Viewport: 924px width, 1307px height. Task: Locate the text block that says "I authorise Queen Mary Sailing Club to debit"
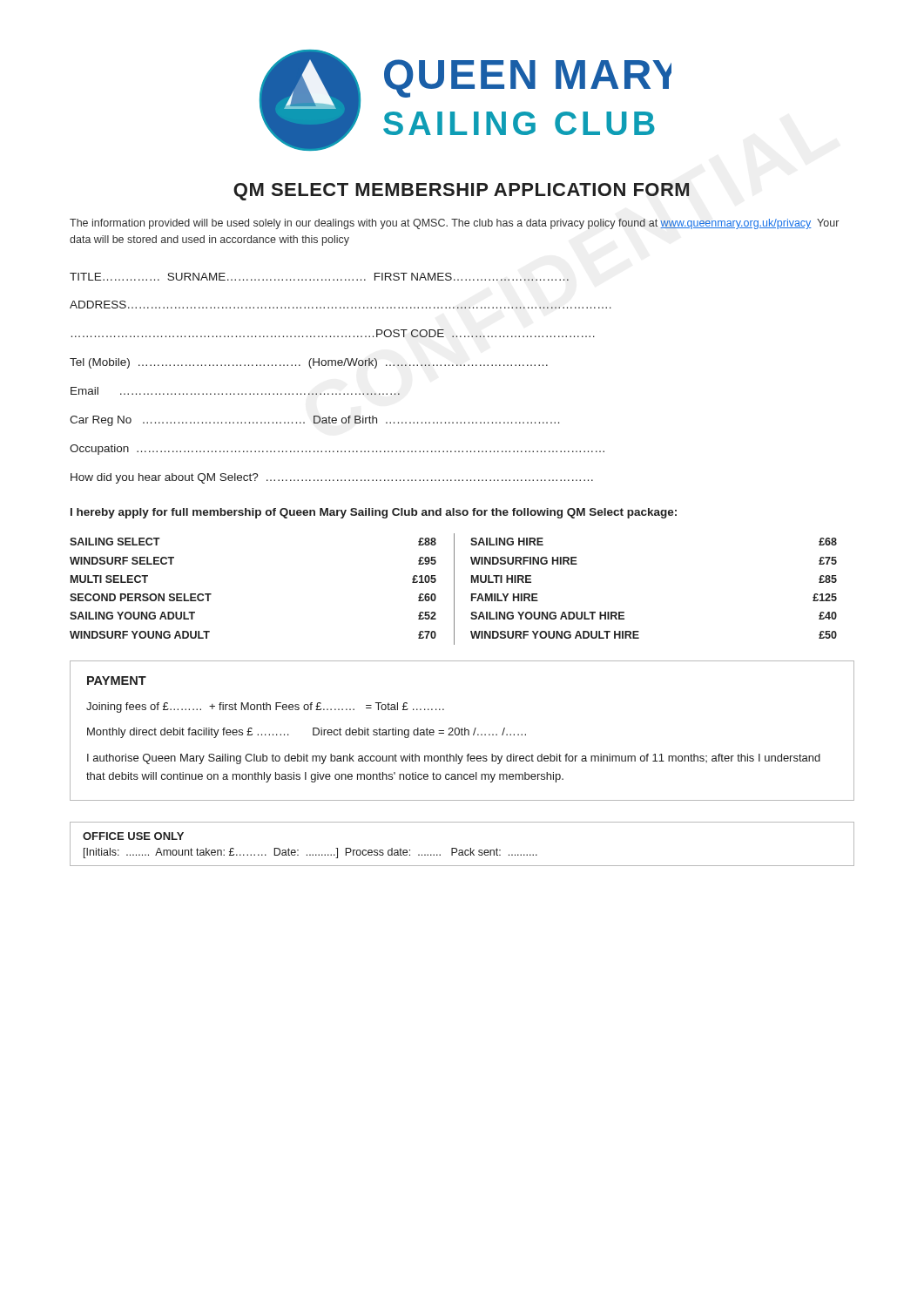coord(453,767)
